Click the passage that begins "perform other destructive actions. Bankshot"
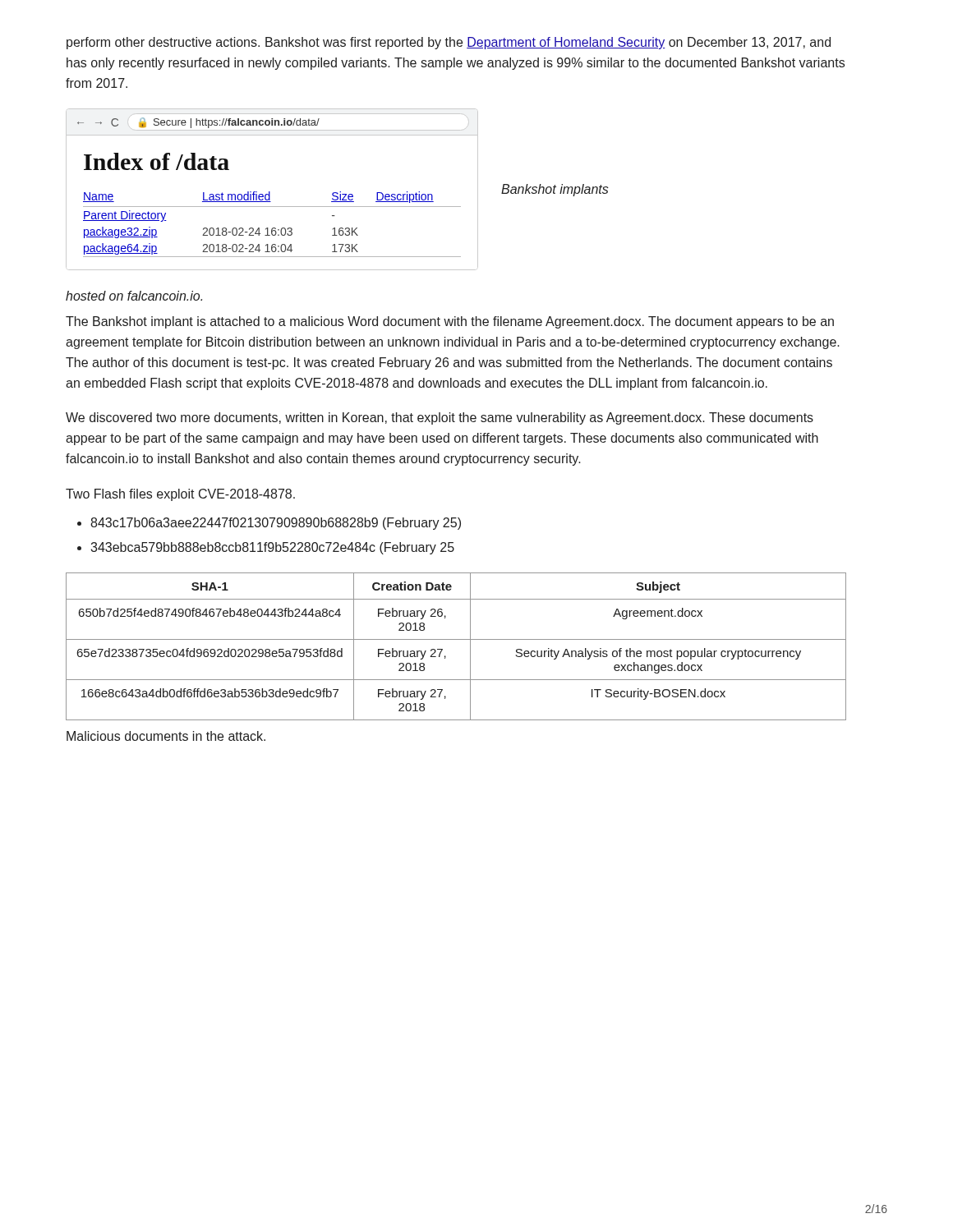The image size is (953, 1232). (x=455, y=63)
